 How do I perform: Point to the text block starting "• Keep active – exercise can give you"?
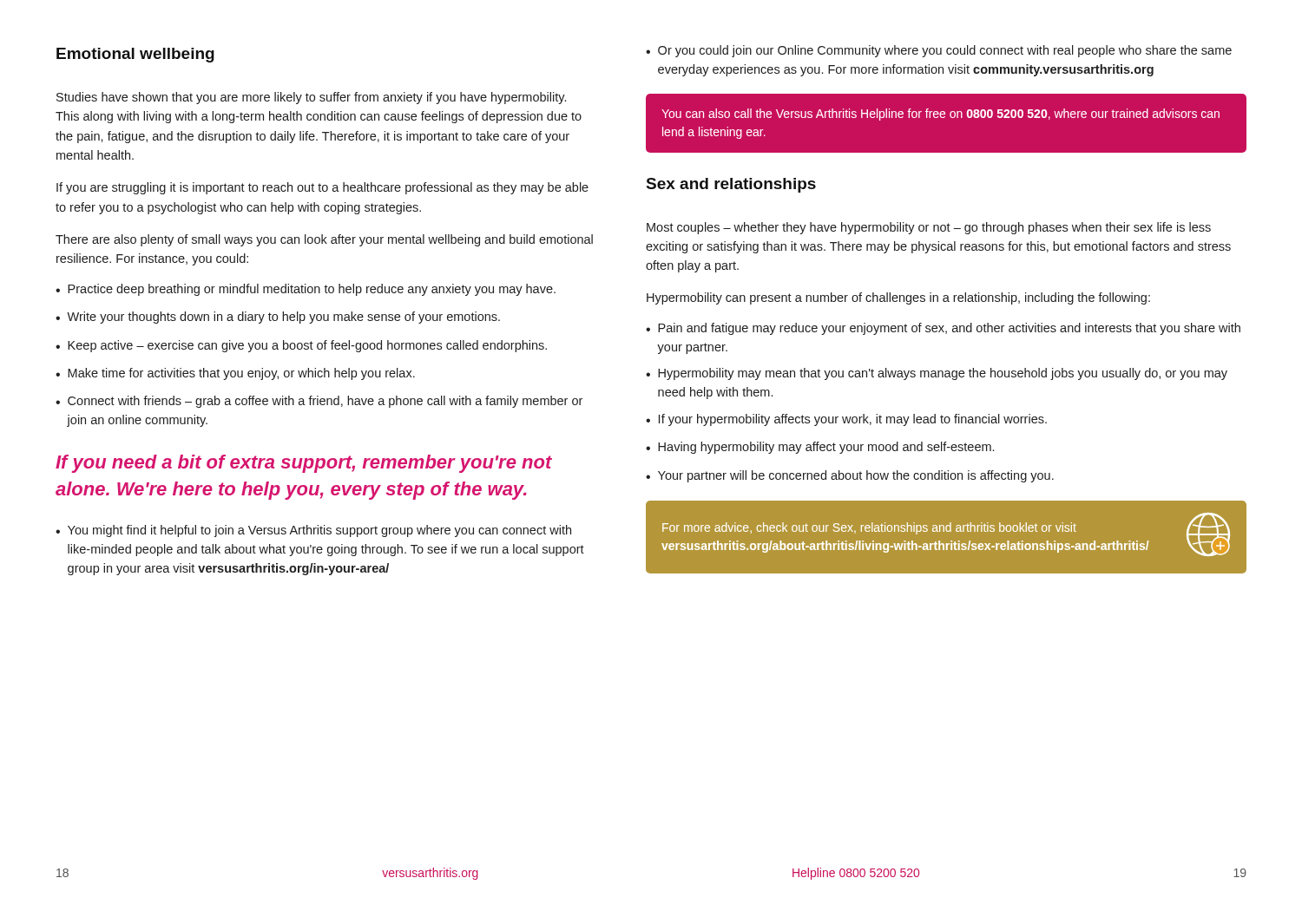point(325,346)
